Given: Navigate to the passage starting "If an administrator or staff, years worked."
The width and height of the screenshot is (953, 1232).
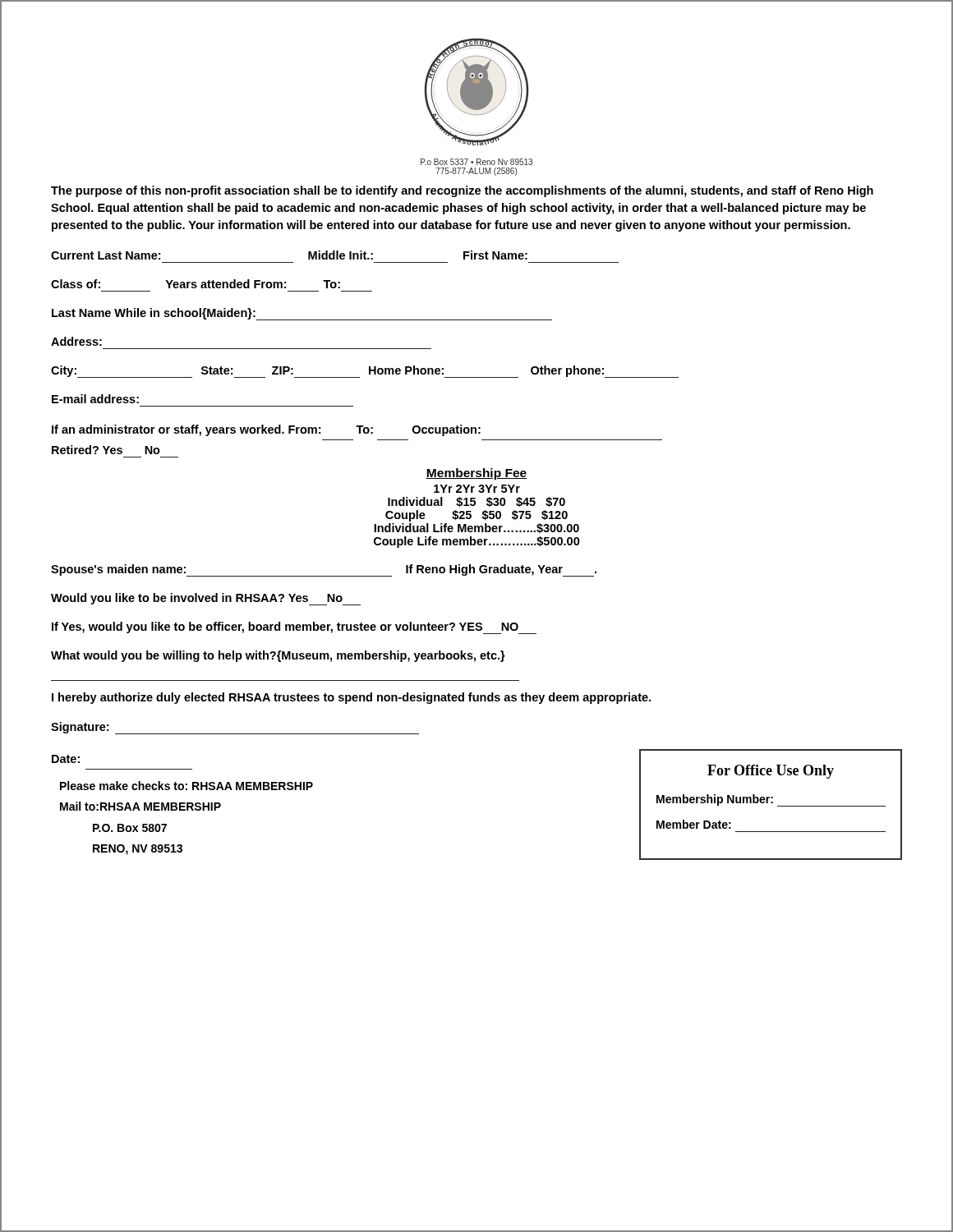Looking at the screenshot, I should tap(356, 431).
